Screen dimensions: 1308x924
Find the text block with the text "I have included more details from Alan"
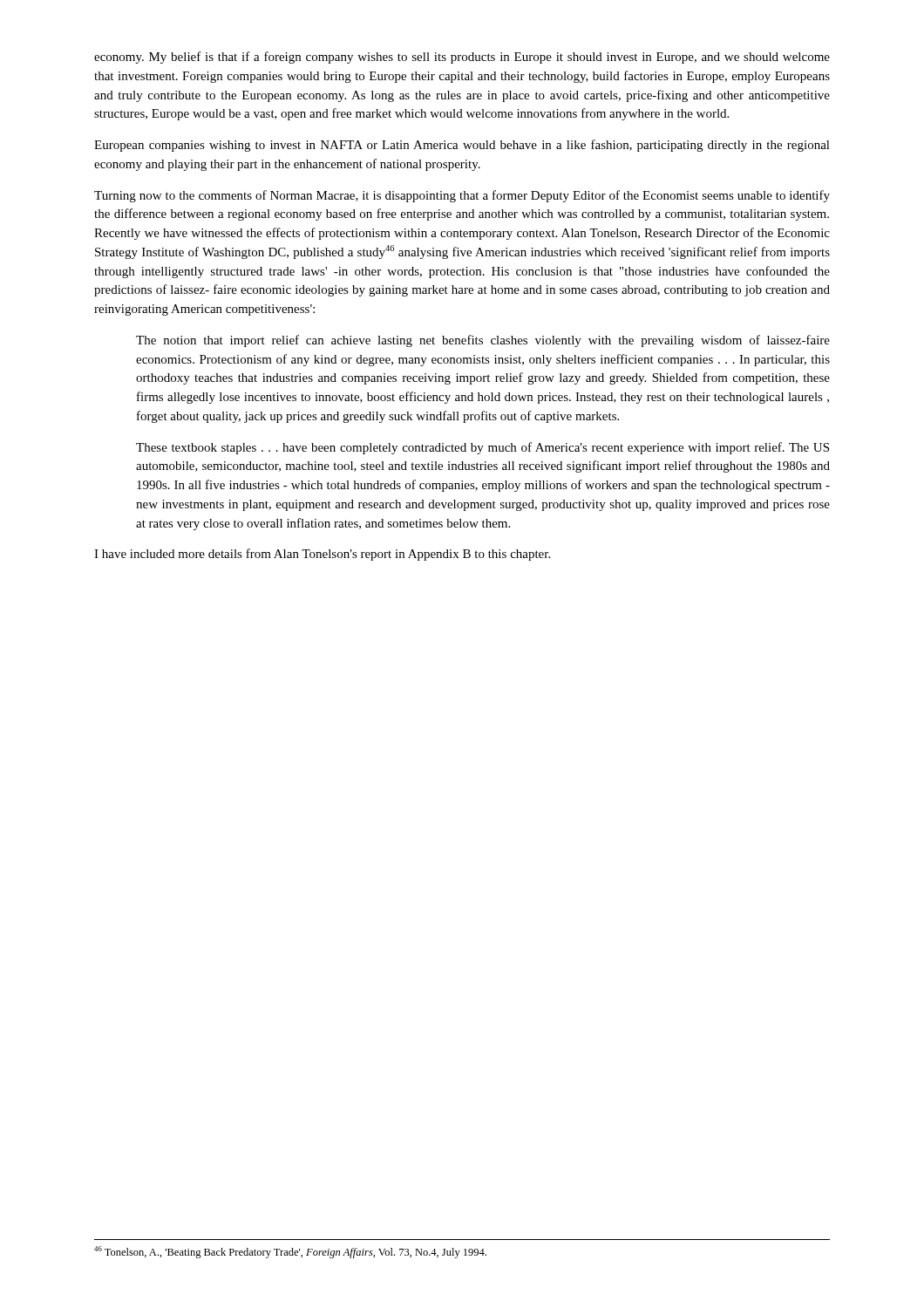(462, 555)
